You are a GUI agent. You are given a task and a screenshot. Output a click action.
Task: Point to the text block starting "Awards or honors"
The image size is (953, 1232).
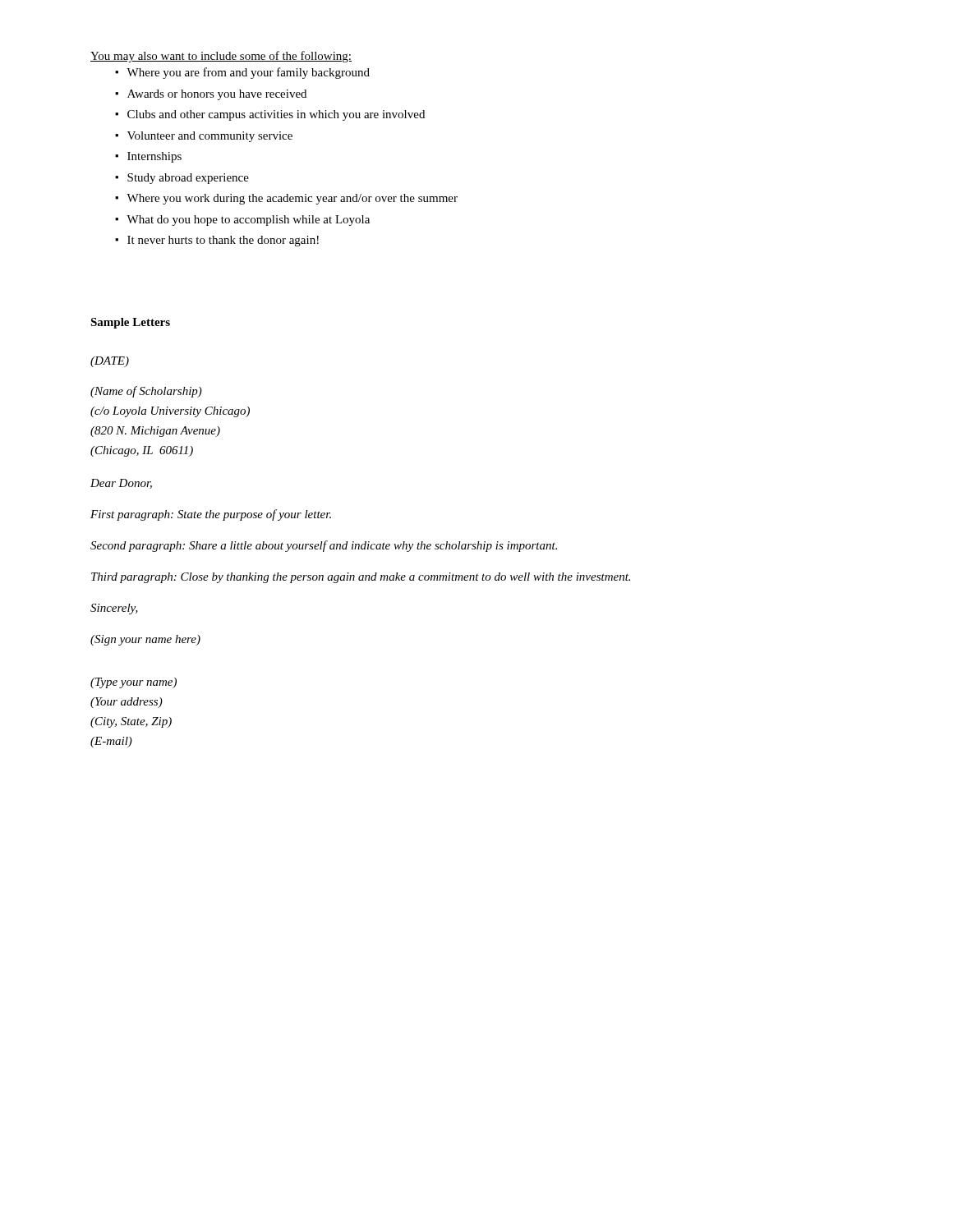point(217,93)
